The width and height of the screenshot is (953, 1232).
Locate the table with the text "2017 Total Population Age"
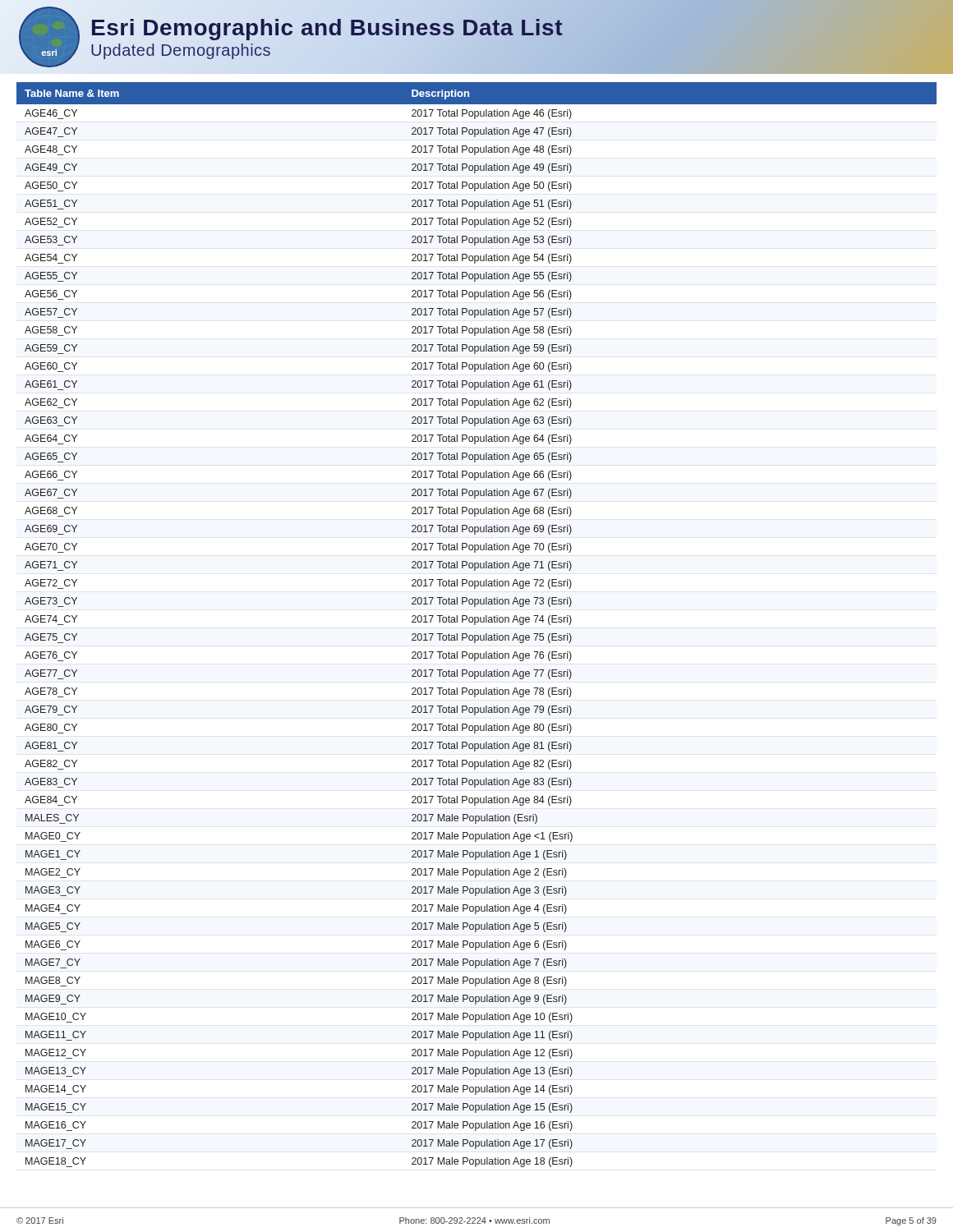476,626
